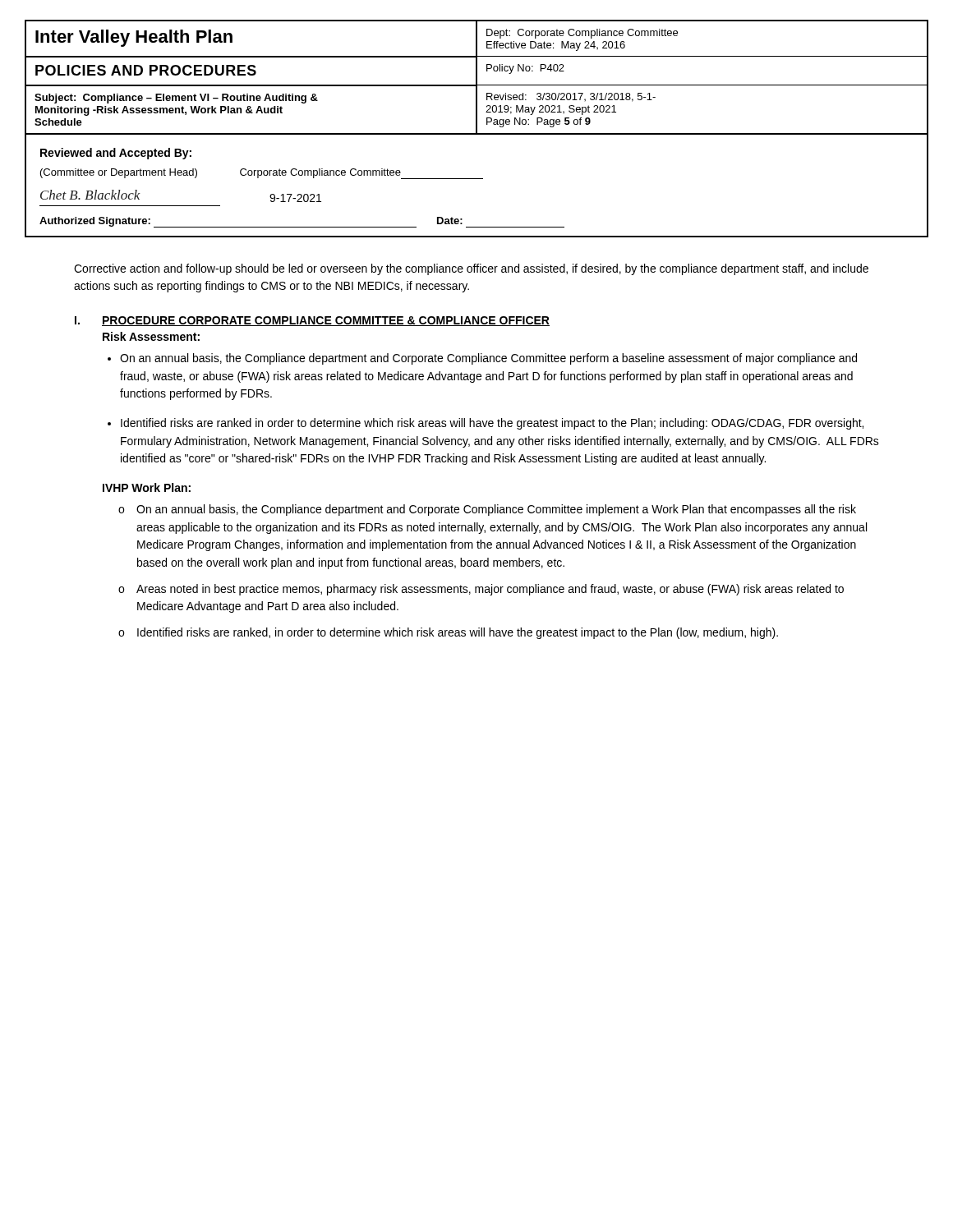Point to "Authorized Signature: Date:"
953x1232 pixels.
pyautogui.click(x=302, y=221)
